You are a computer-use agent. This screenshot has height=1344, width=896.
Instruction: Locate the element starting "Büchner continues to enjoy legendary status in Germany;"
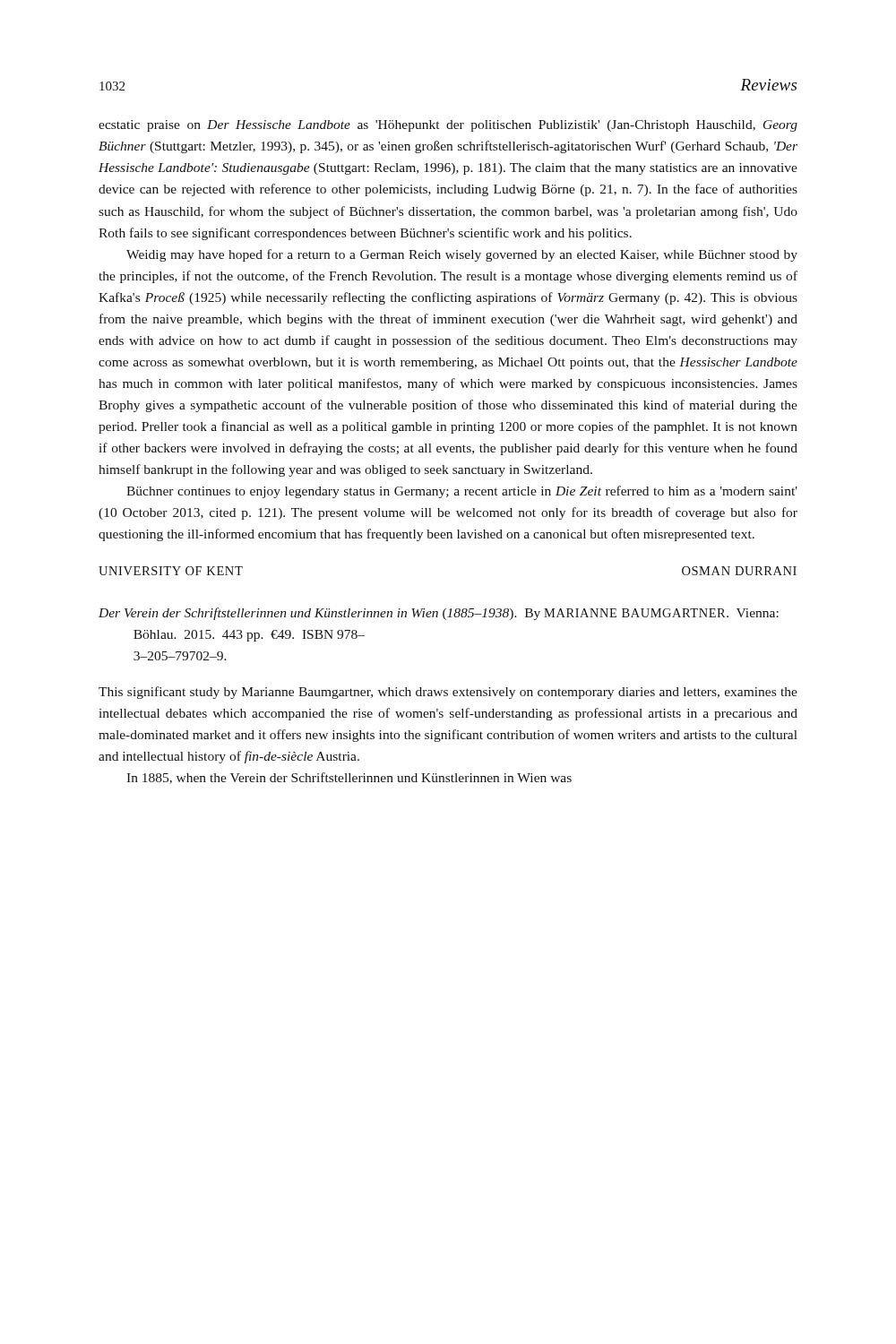[x=448, y=512]
